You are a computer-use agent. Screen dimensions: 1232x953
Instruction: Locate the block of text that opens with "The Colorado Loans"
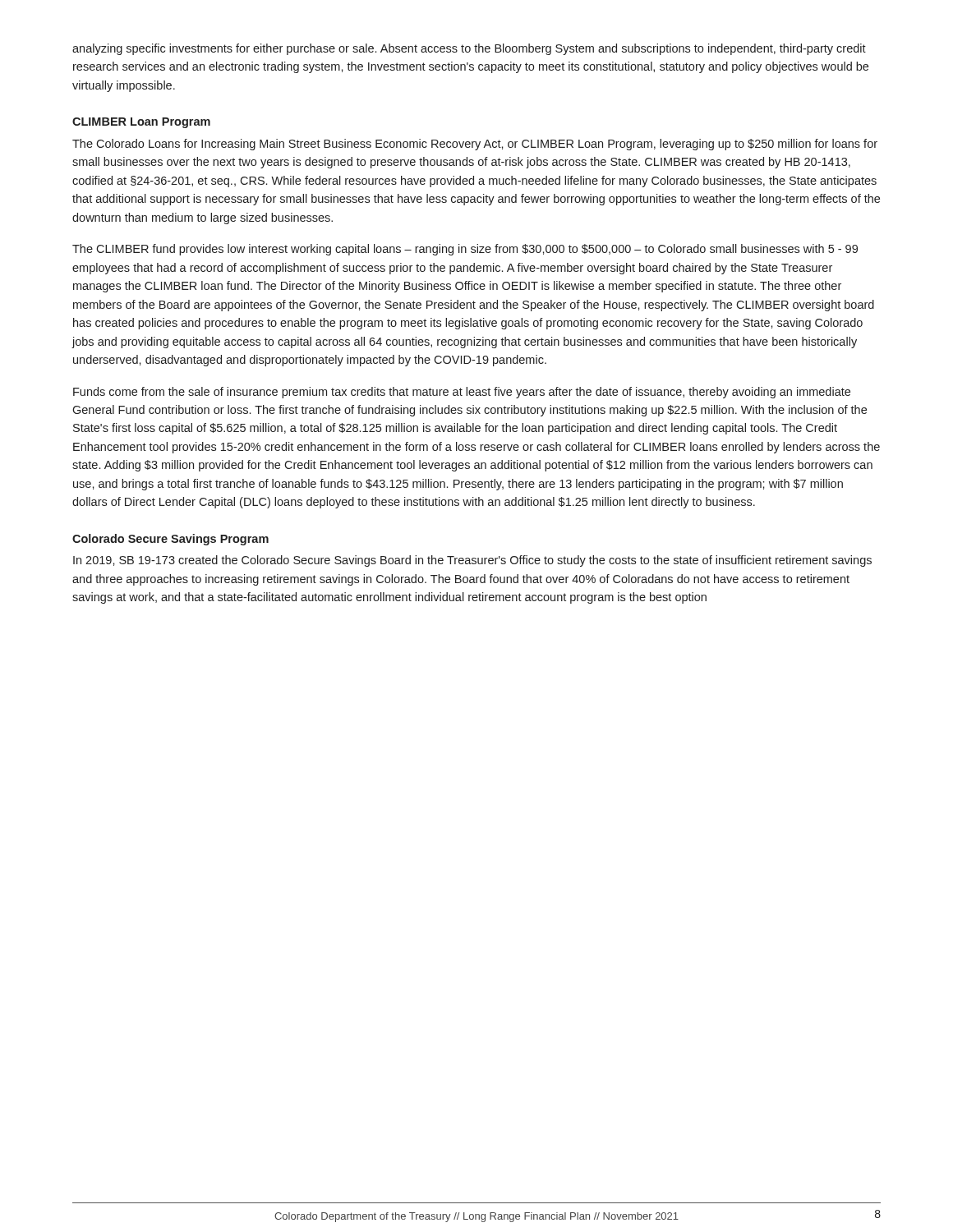[476, 180]
